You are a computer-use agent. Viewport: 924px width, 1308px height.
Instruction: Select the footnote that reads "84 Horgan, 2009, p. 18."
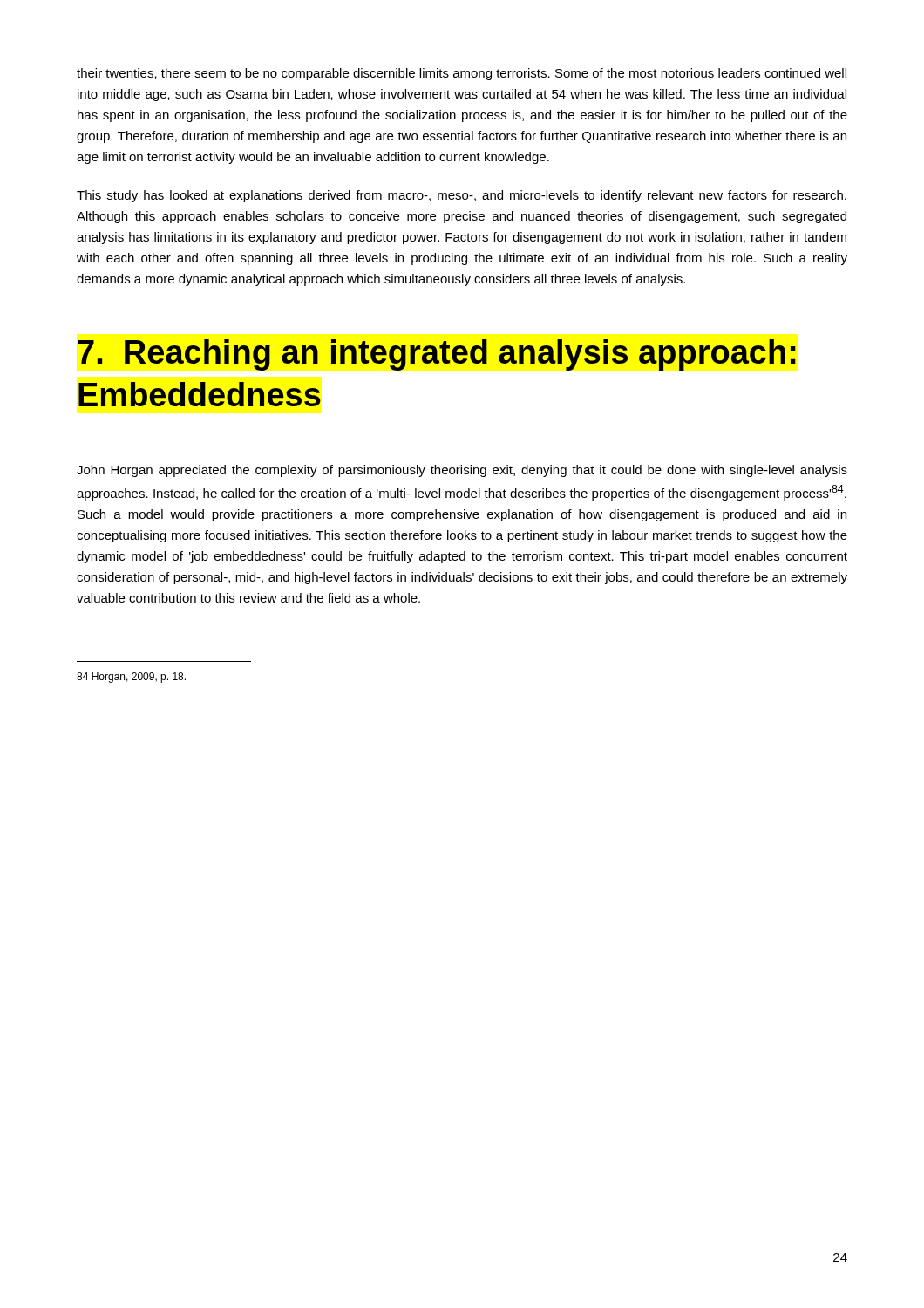click(x=132, y=676)
